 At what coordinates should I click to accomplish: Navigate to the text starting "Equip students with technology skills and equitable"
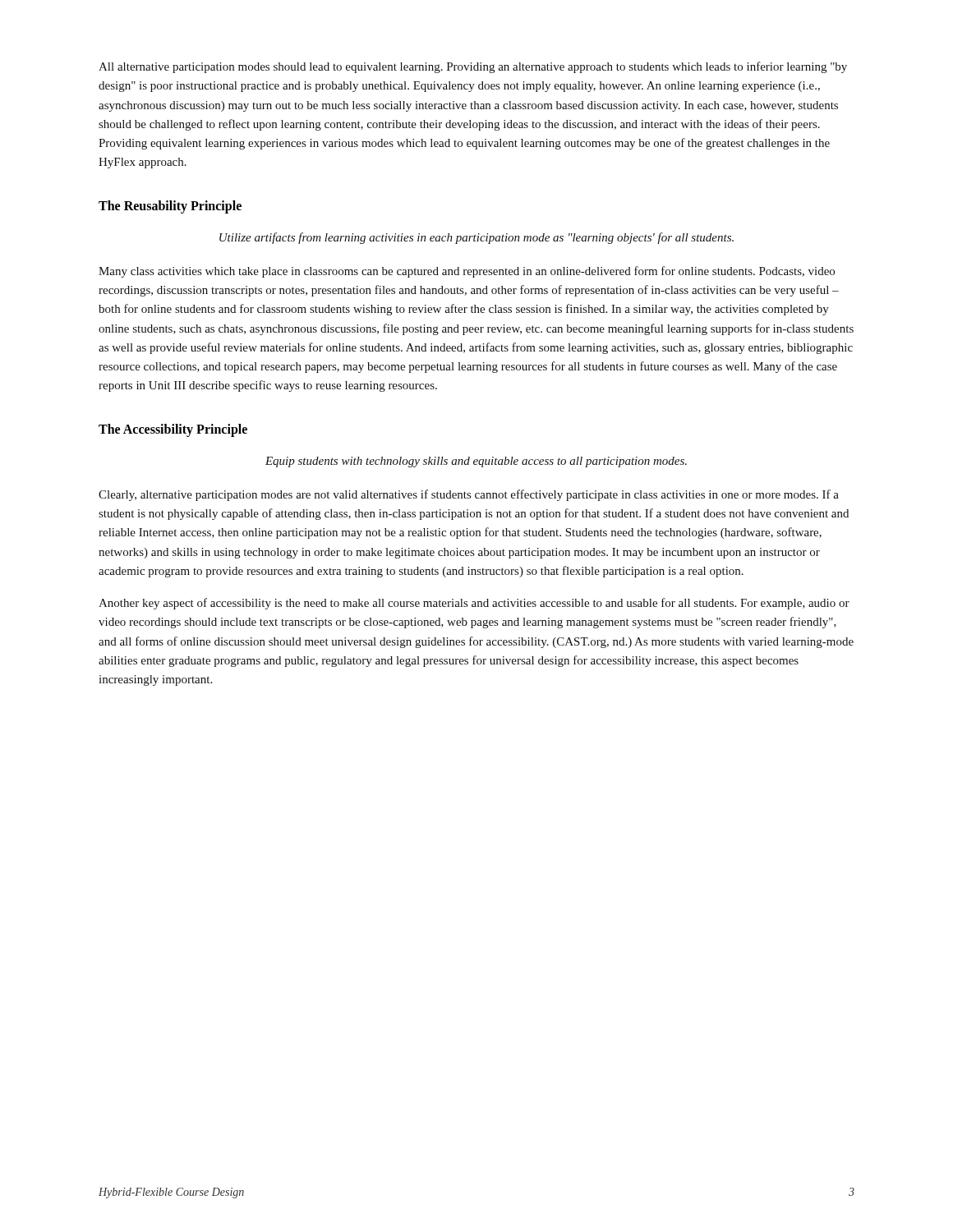pyautogui.click(x=476, y=460)
